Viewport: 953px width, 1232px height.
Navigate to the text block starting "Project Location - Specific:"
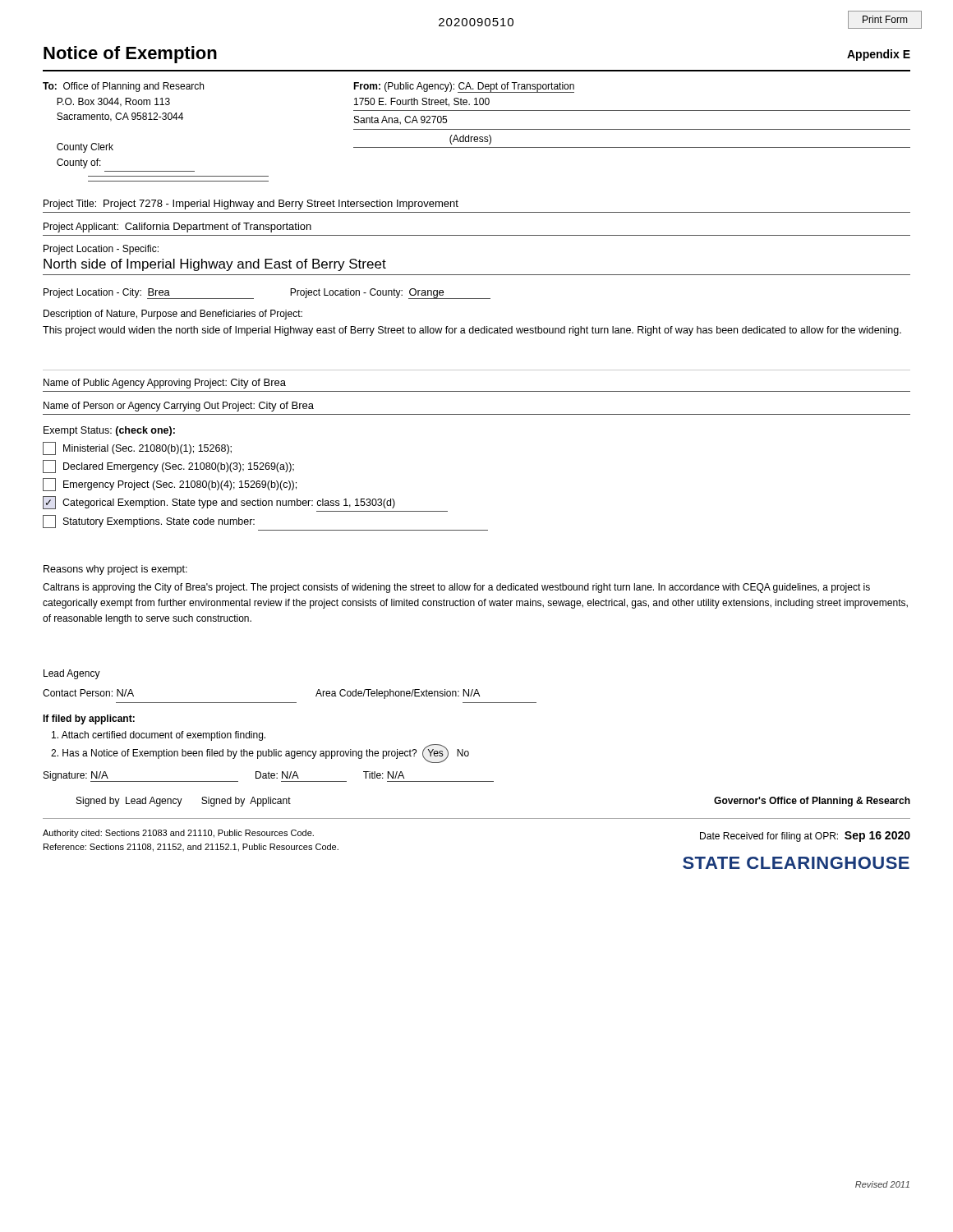click(101, 249)
